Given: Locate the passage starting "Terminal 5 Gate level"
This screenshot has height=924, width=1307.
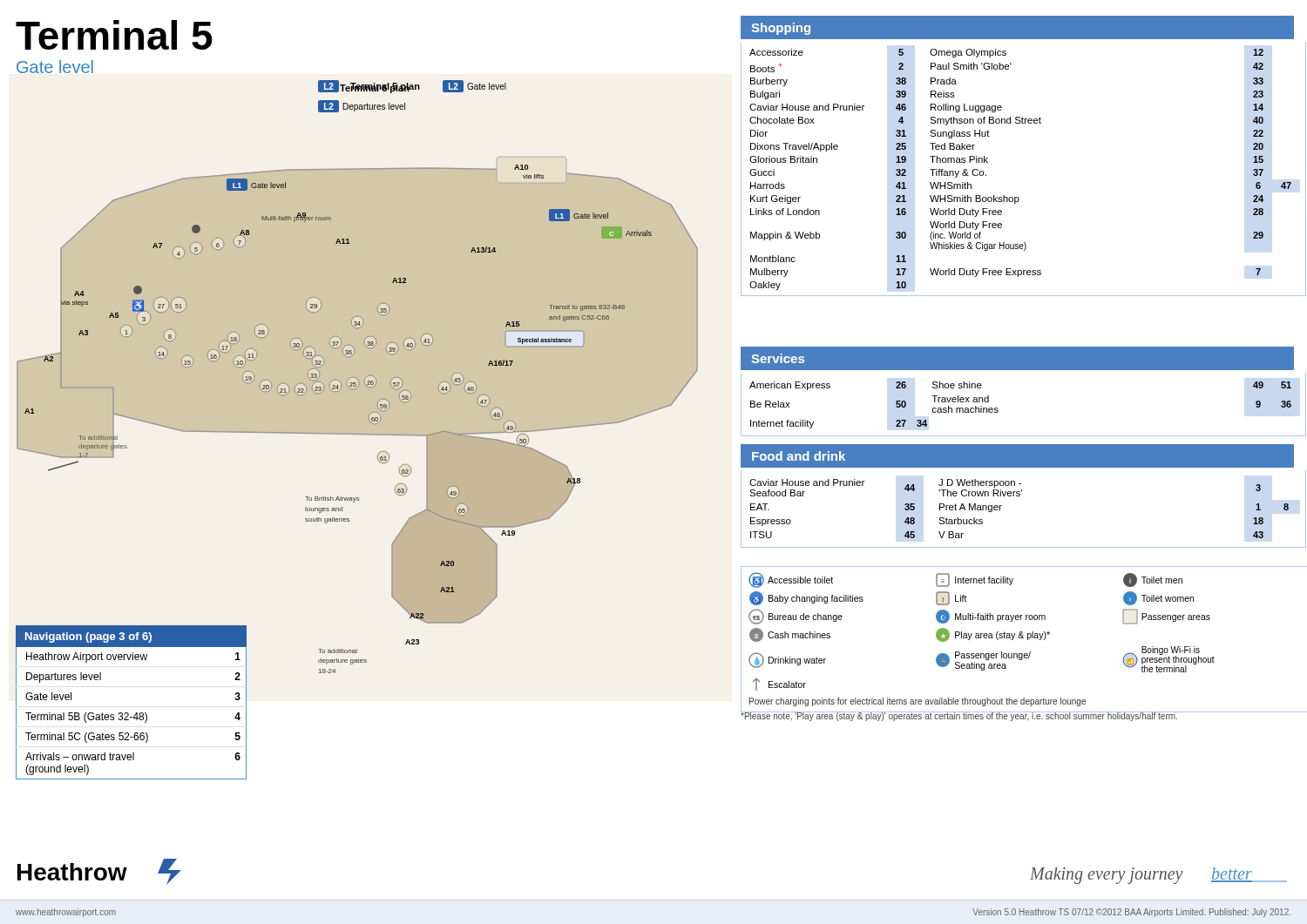Looking at the screenshot, I should pos(114,47).
